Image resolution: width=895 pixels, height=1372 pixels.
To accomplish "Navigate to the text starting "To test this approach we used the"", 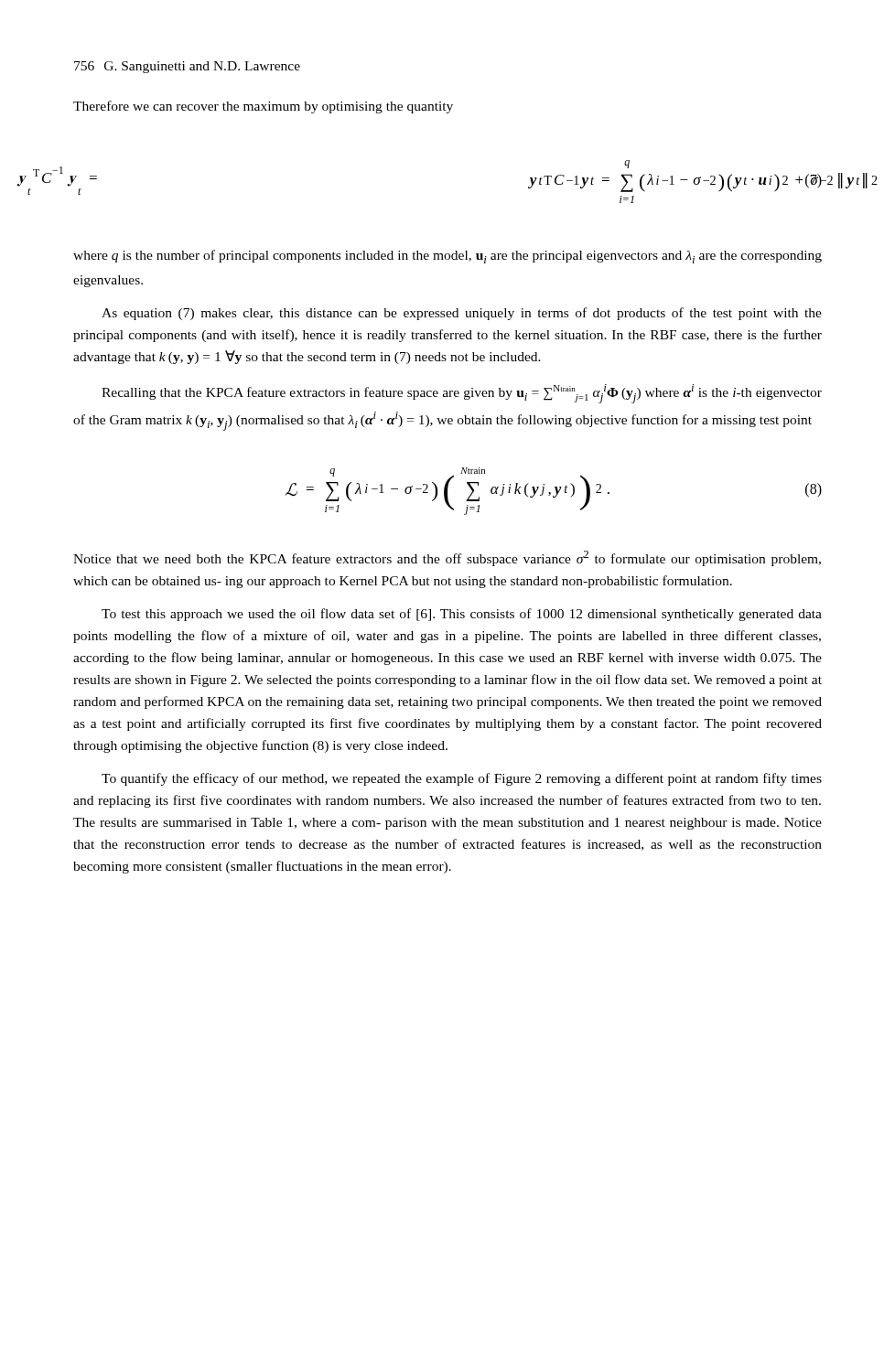I will (448, 680).
